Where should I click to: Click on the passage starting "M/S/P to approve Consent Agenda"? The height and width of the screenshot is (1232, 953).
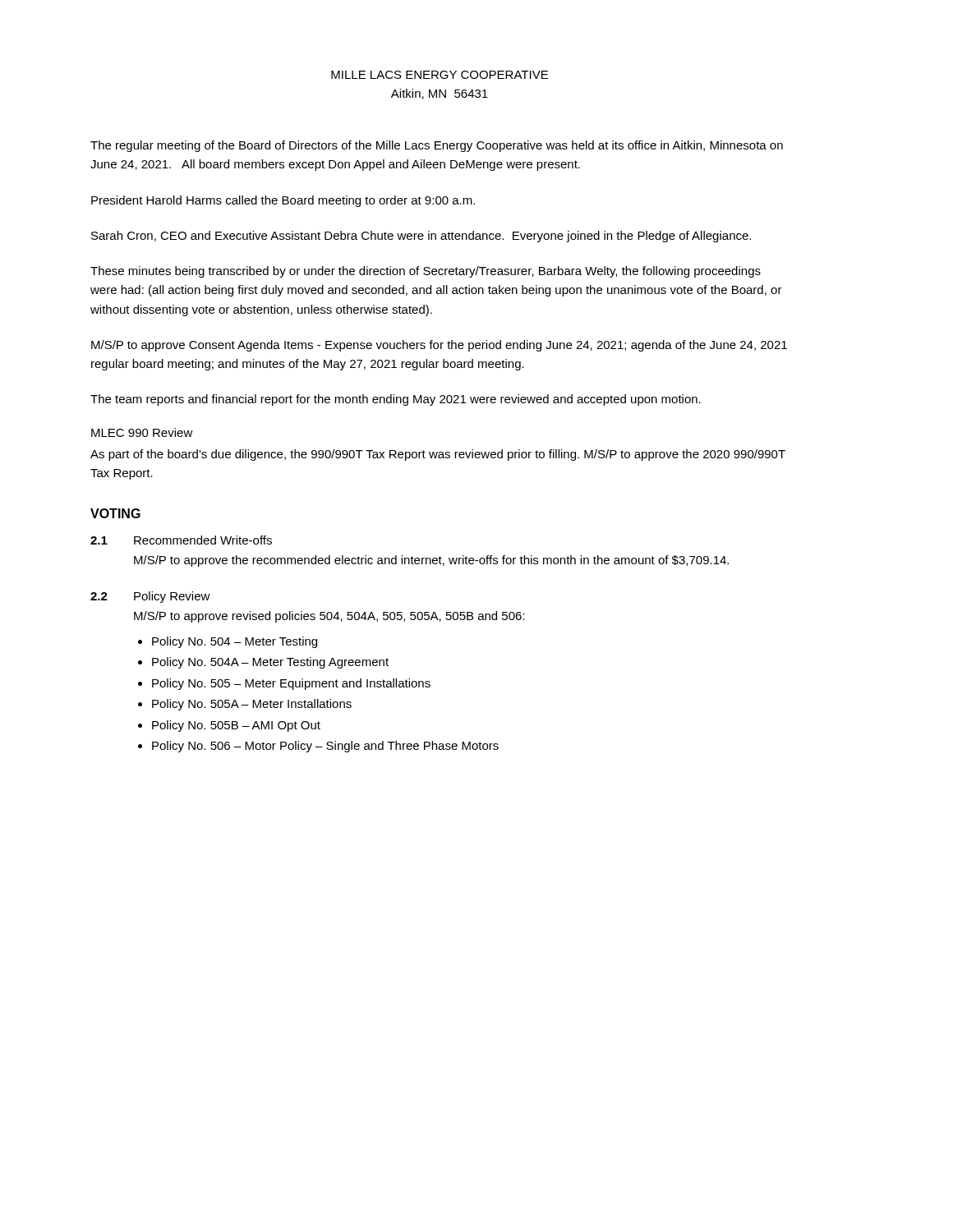coord(439,354)
